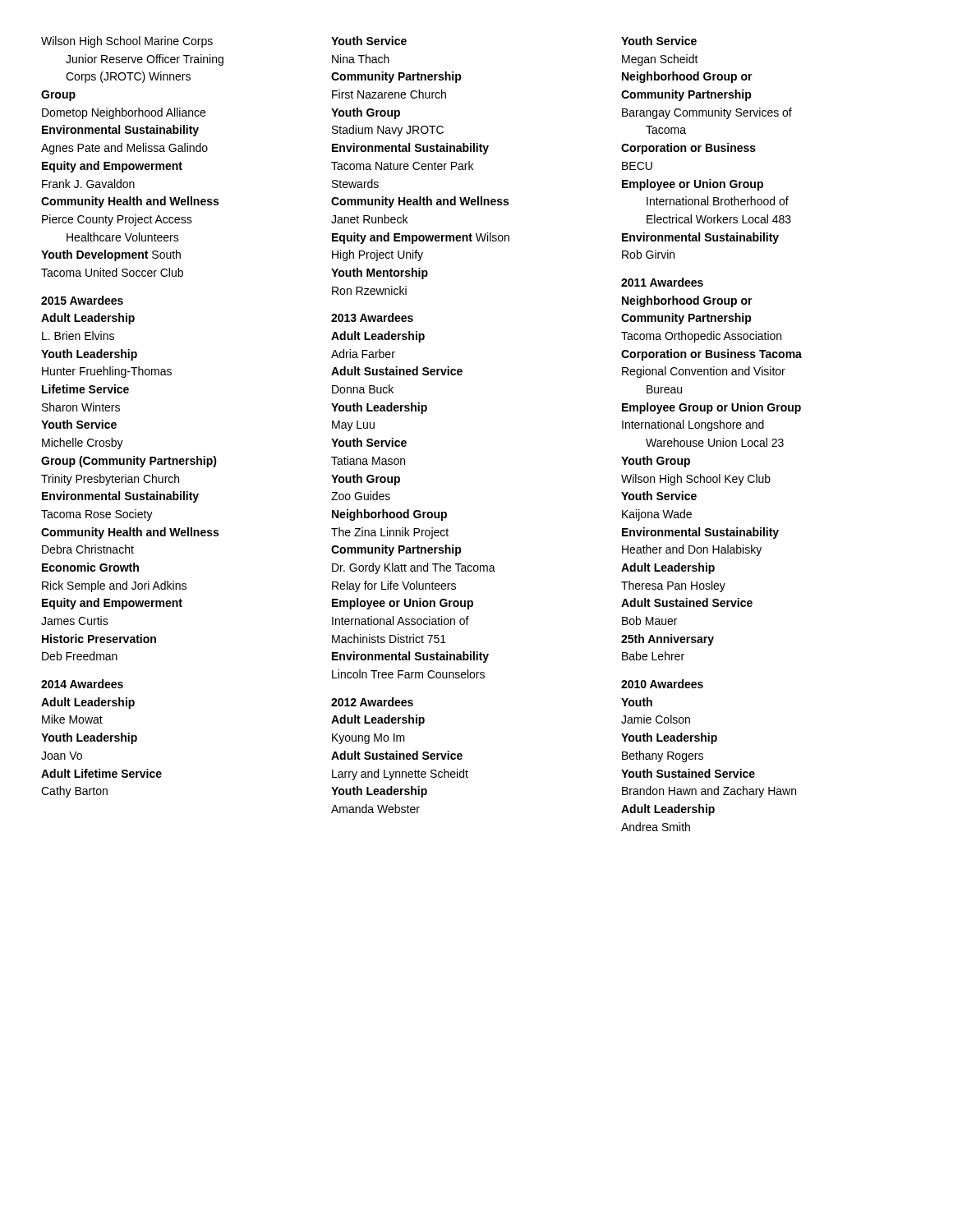The image size is (953, 1232).
Task: Find the element starting "2012 Awardees"
Action: tap(372, 702)
